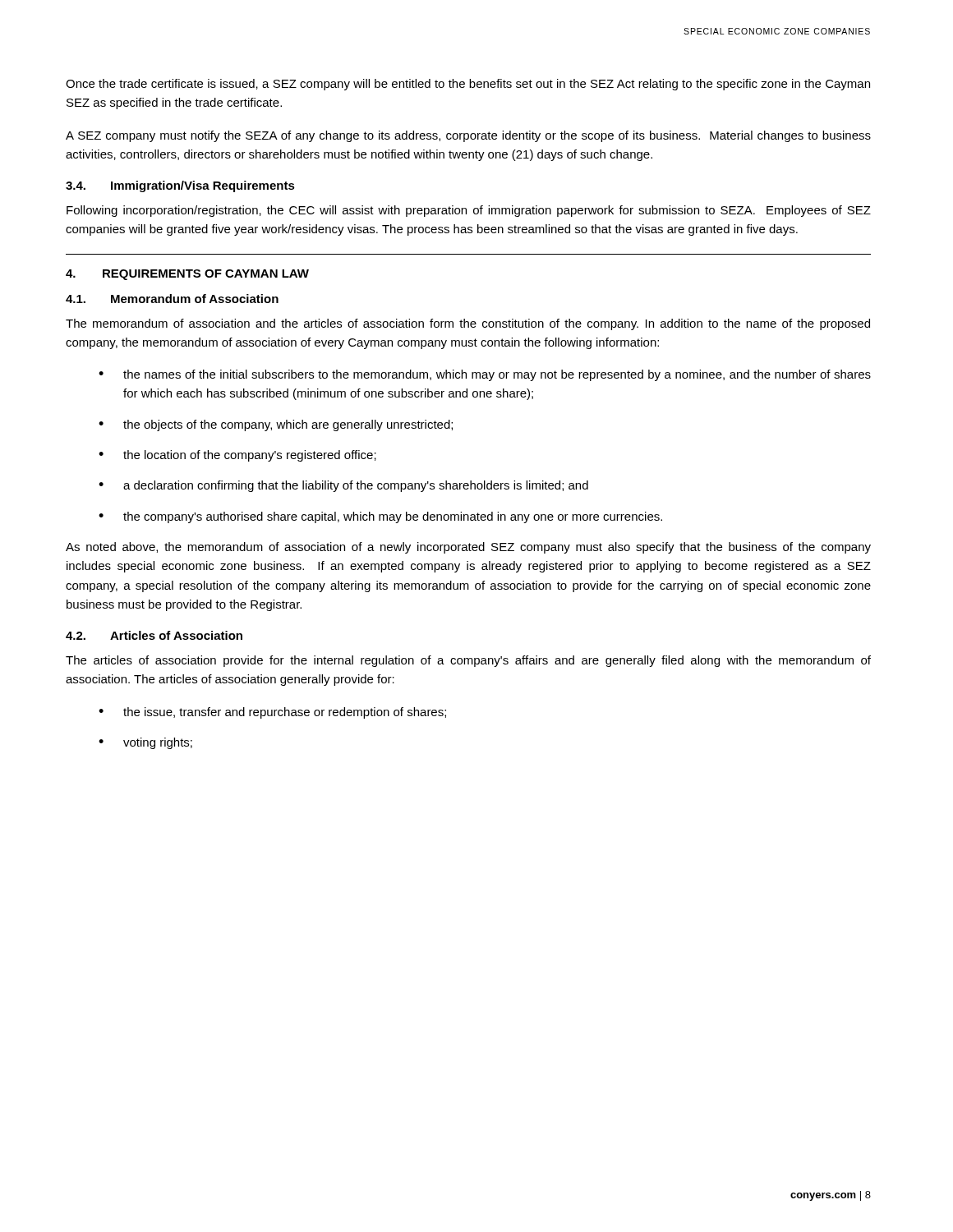Click on the region starting "A SEZ company"

[468, 144]
